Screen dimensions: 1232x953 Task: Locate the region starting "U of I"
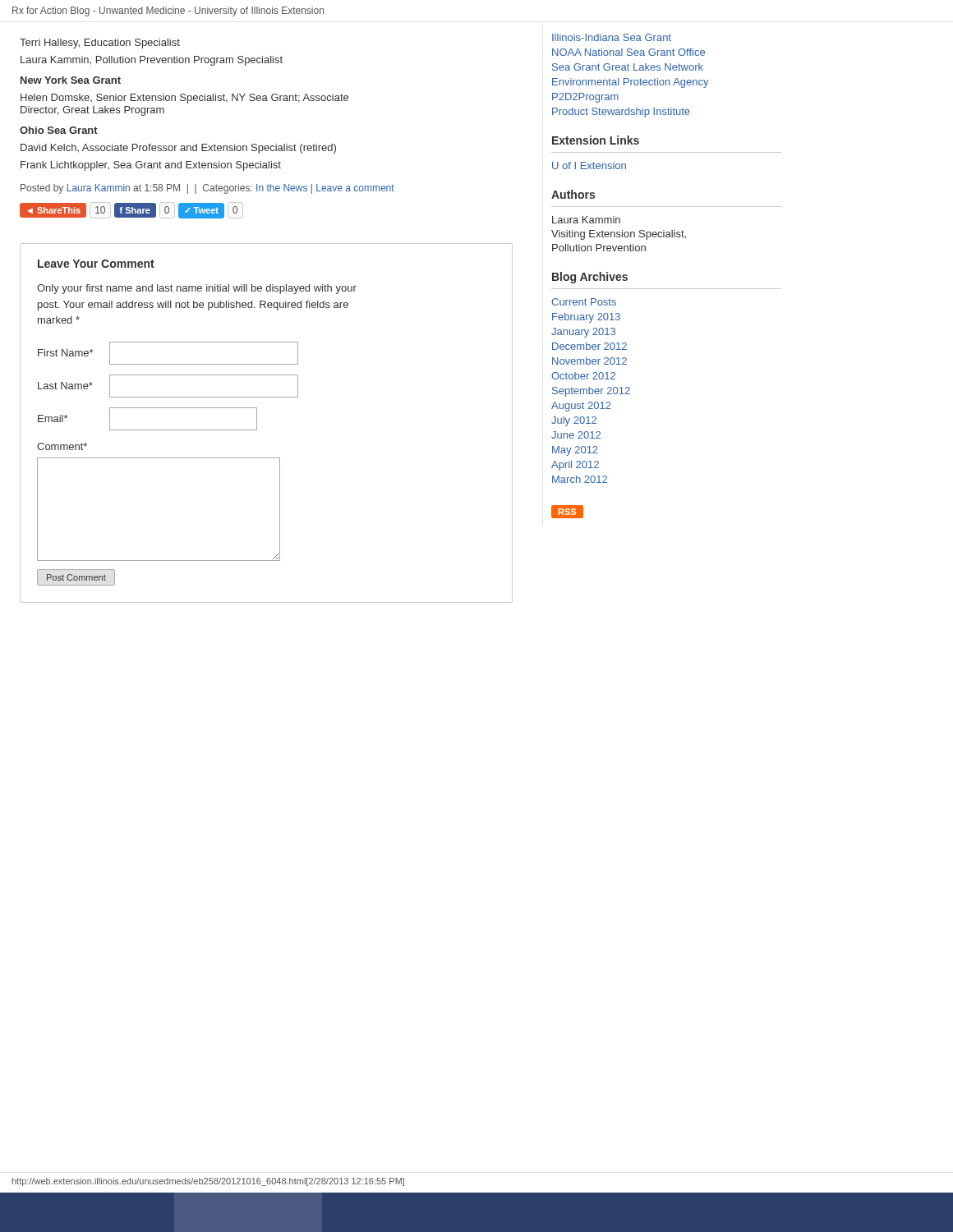point(589,165)
